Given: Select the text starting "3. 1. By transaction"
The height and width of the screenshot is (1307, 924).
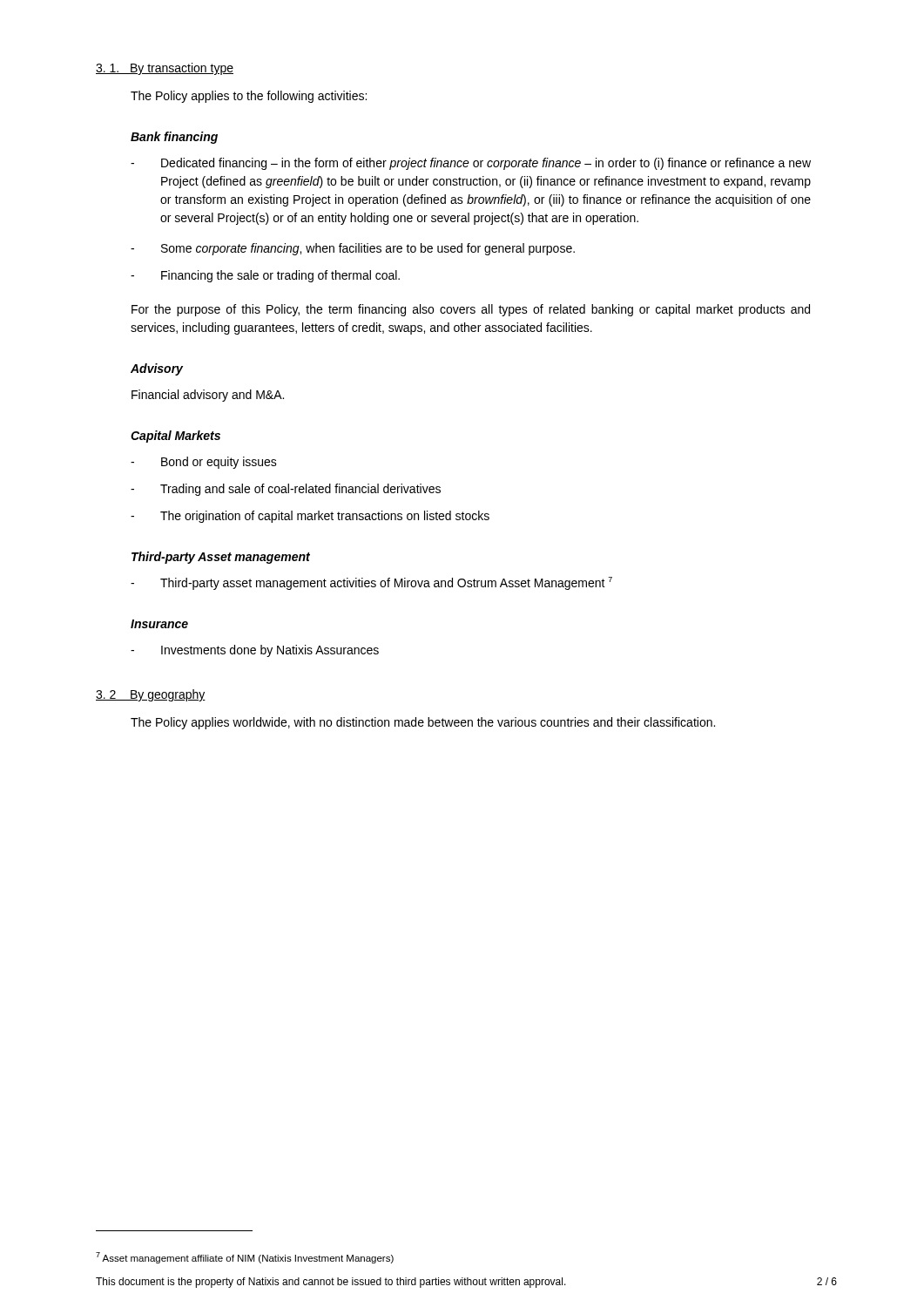Looking at the screenshot, I should pyautogui.click(x=165, y=68).
